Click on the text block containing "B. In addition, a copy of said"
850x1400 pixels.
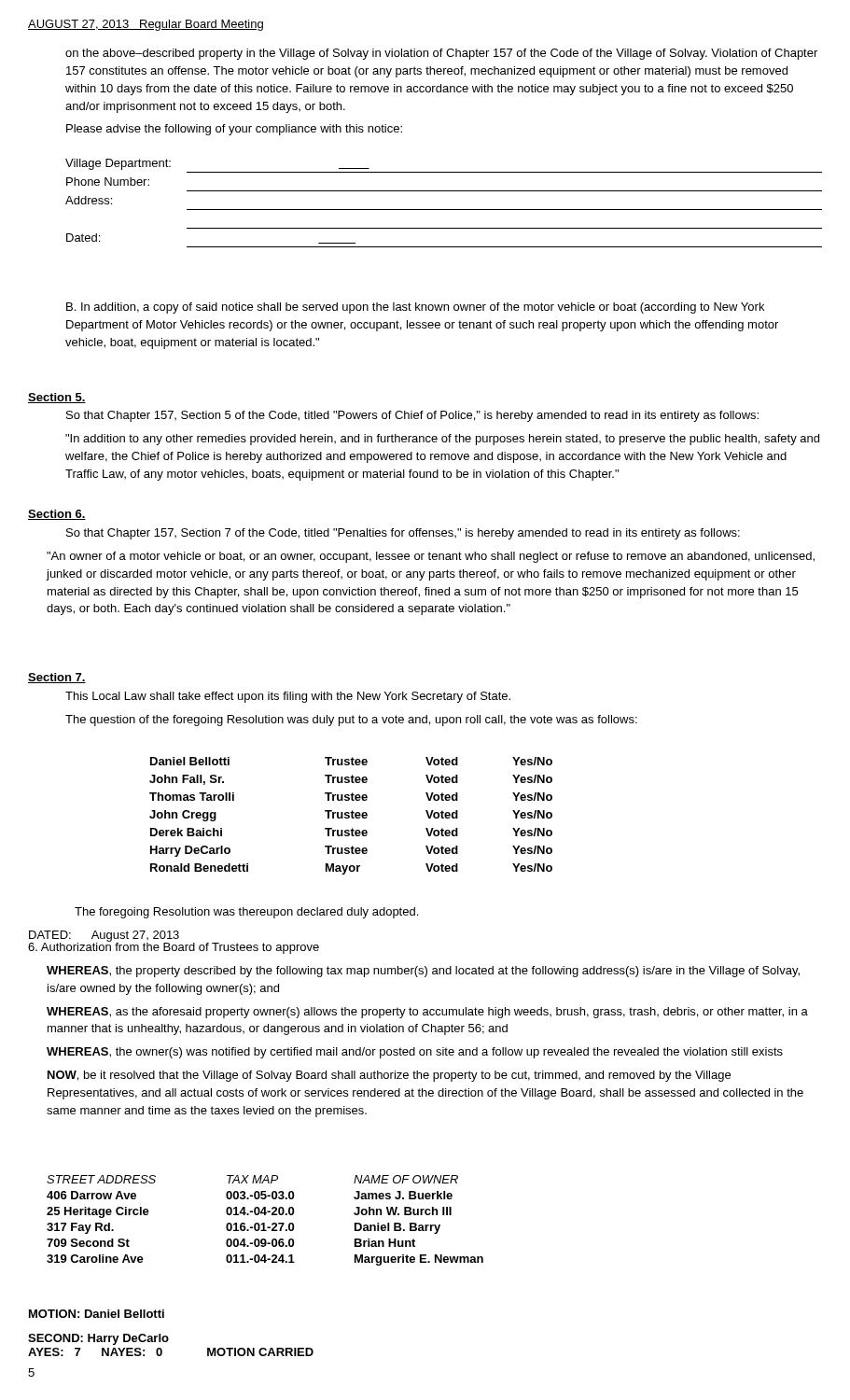(x=444, y=325)
